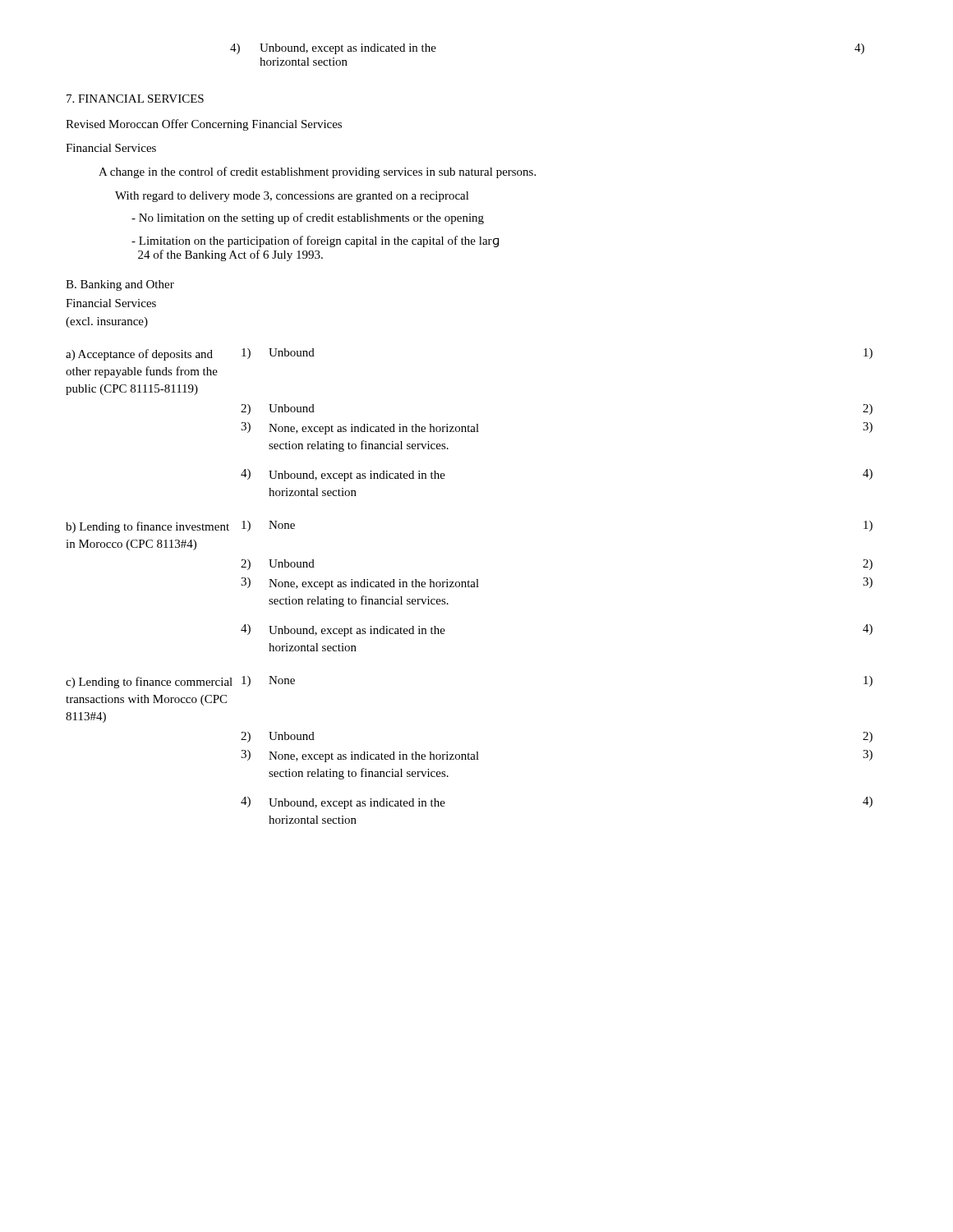
Task: Click on the list item that reads "Limitation on the participation"
Action: click(x=316, y=248)
